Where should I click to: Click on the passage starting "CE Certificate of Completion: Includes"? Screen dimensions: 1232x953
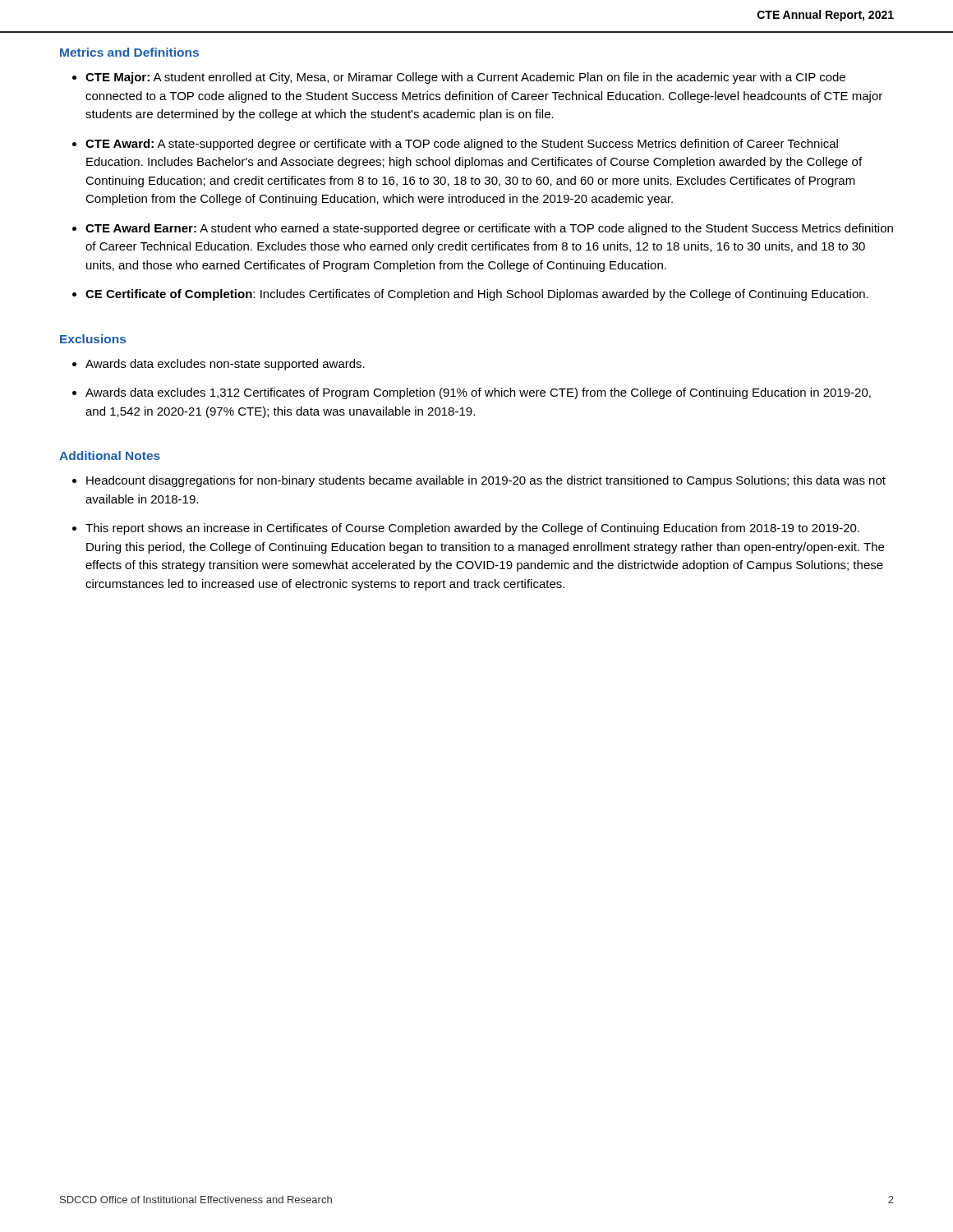(477, 294)
